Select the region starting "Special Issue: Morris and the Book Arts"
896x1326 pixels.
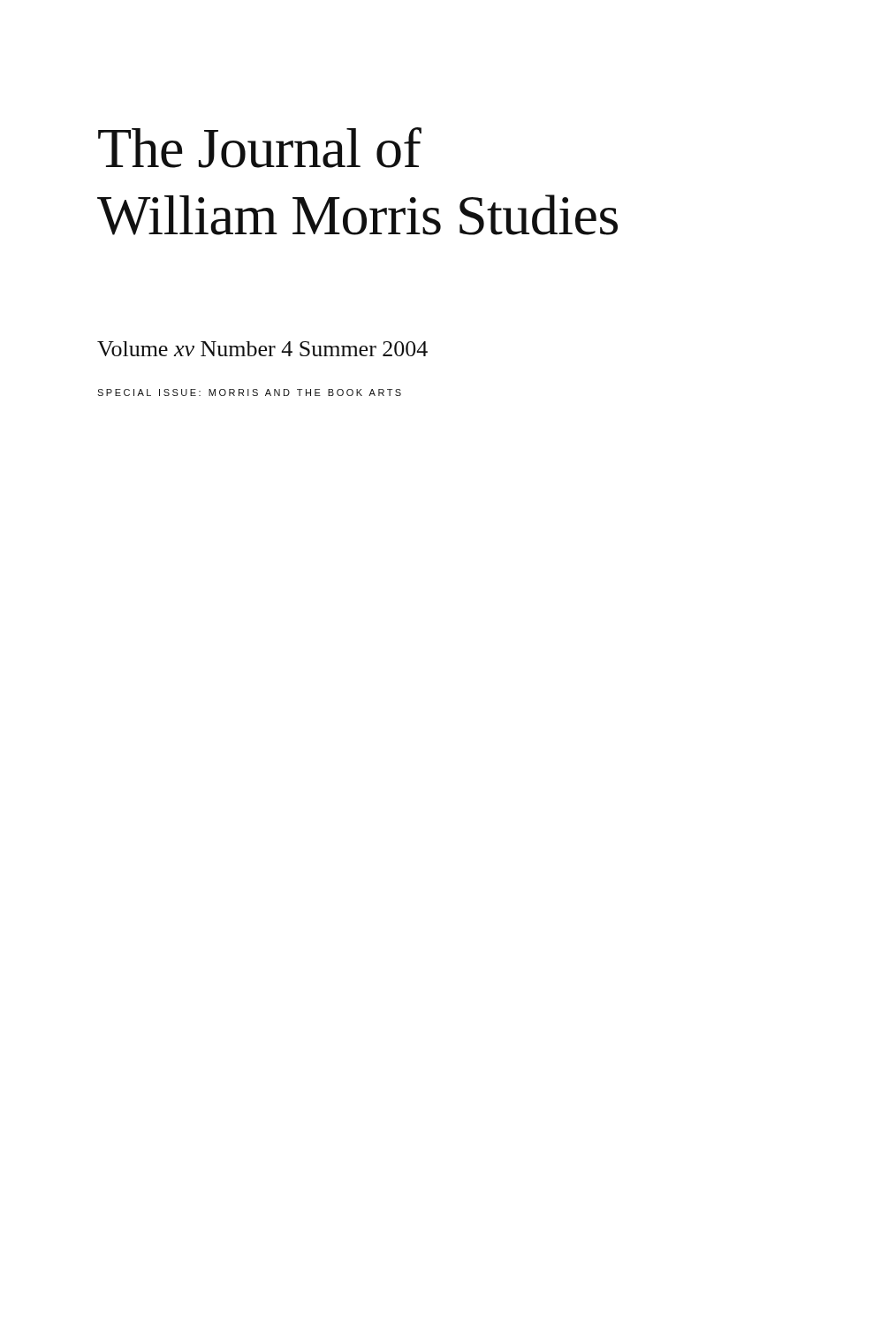tap(250, 392)
